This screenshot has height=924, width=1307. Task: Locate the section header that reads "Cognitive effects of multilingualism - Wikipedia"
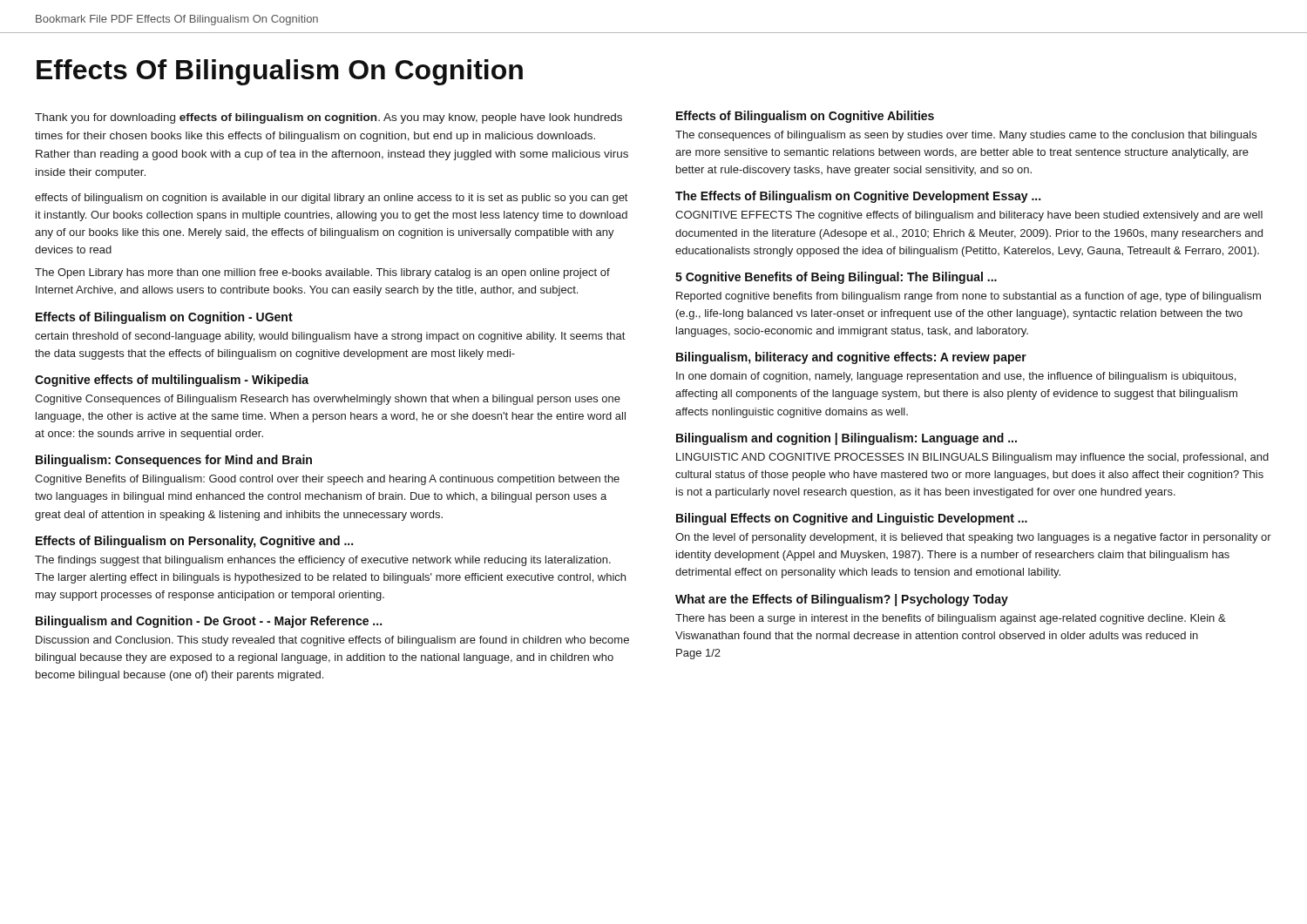coord(172,380)
